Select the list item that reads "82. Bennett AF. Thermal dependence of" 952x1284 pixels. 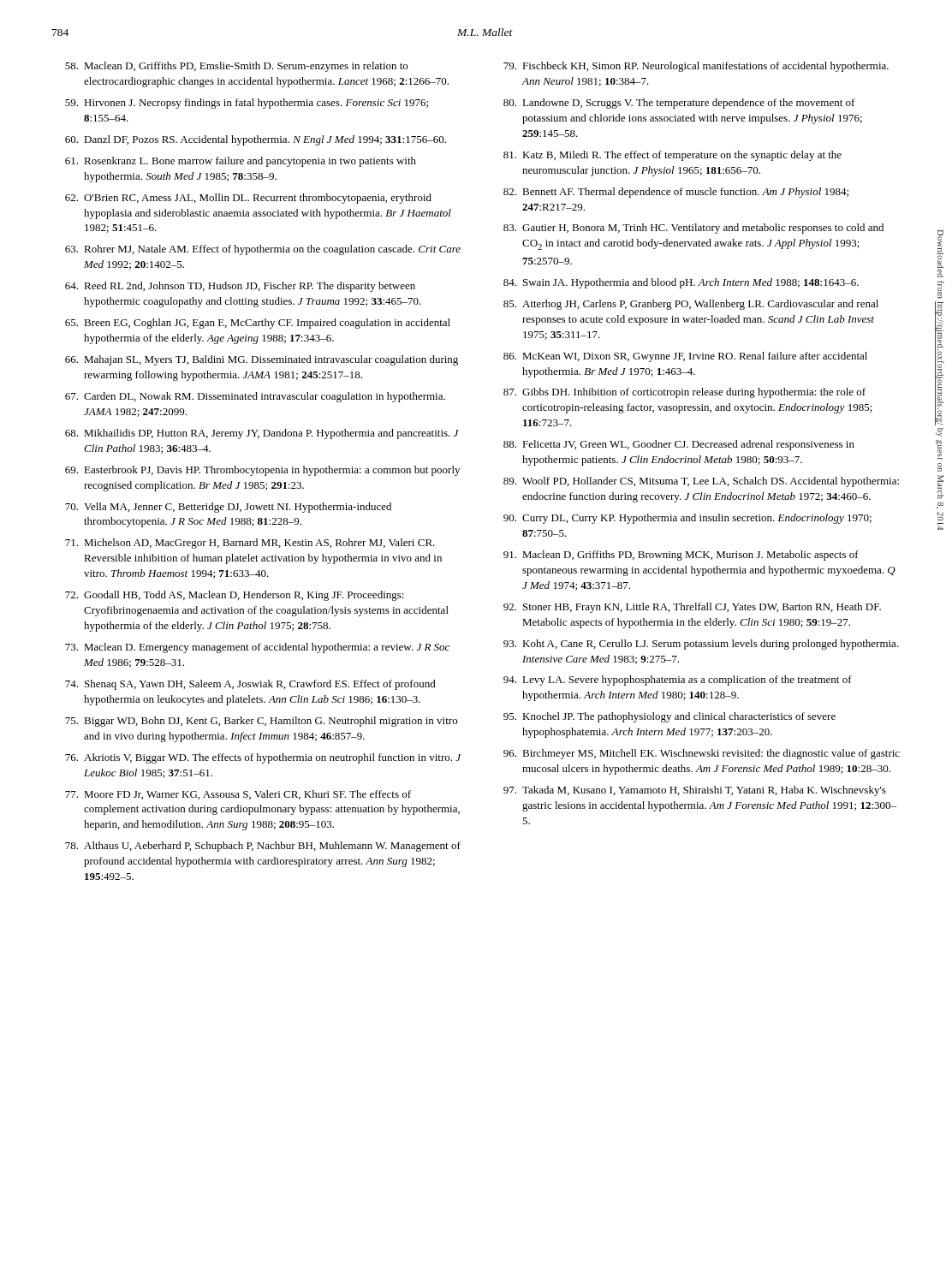pos(695,199)
